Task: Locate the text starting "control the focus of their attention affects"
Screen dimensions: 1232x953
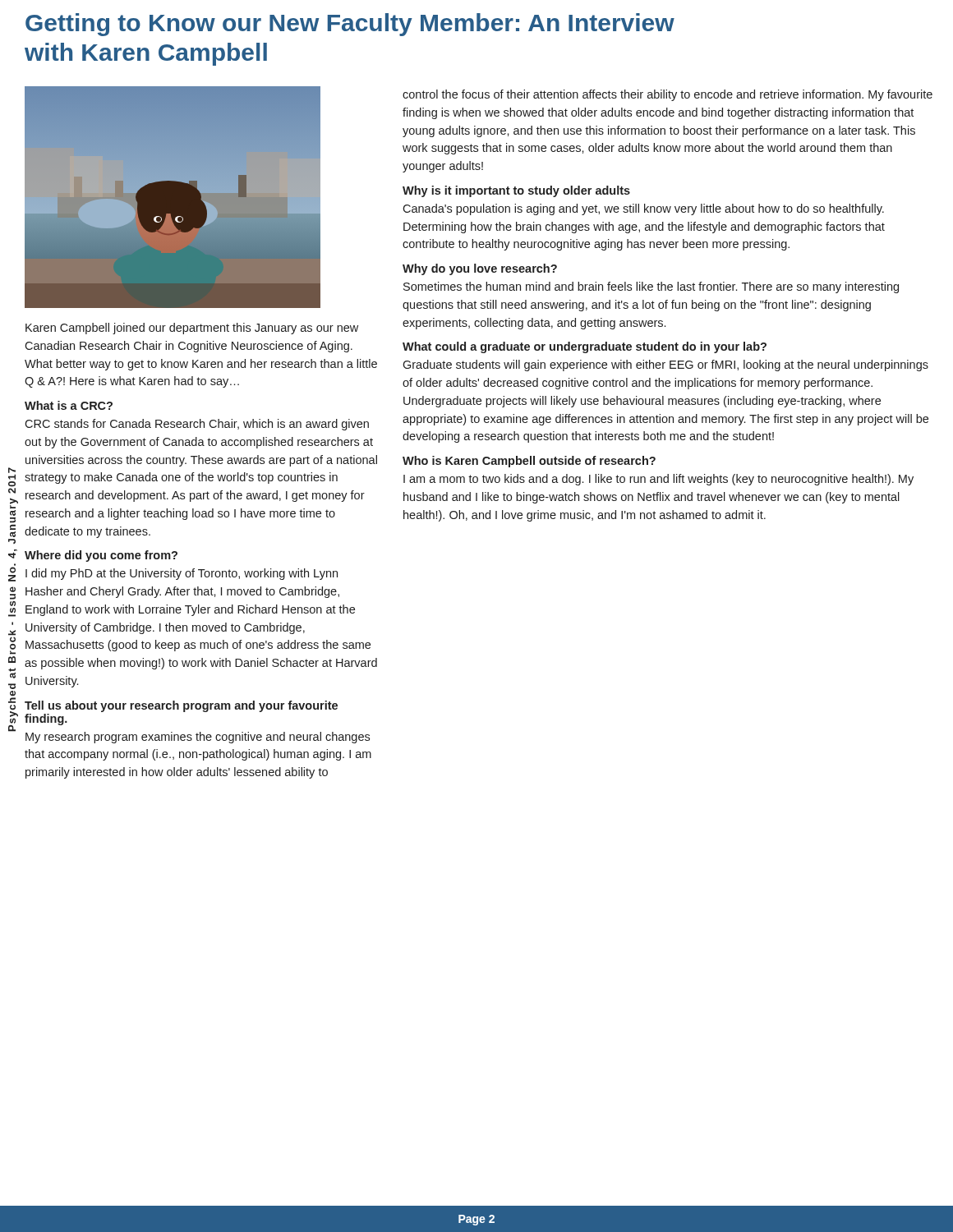Action: tap(668, 130)
